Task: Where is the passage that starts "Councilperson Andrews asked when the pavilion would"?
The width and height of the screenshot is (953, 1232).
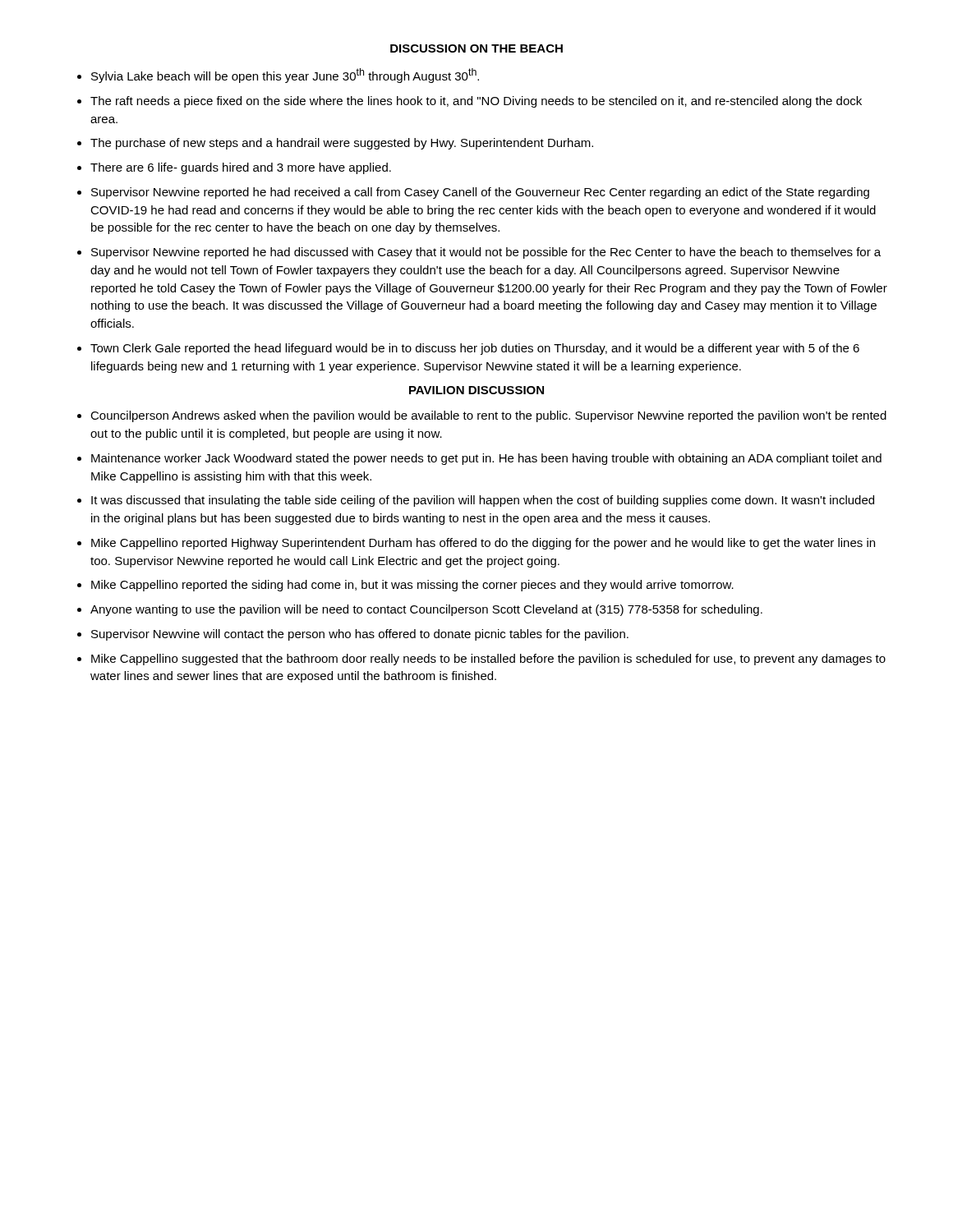Action: pos(489,424)
